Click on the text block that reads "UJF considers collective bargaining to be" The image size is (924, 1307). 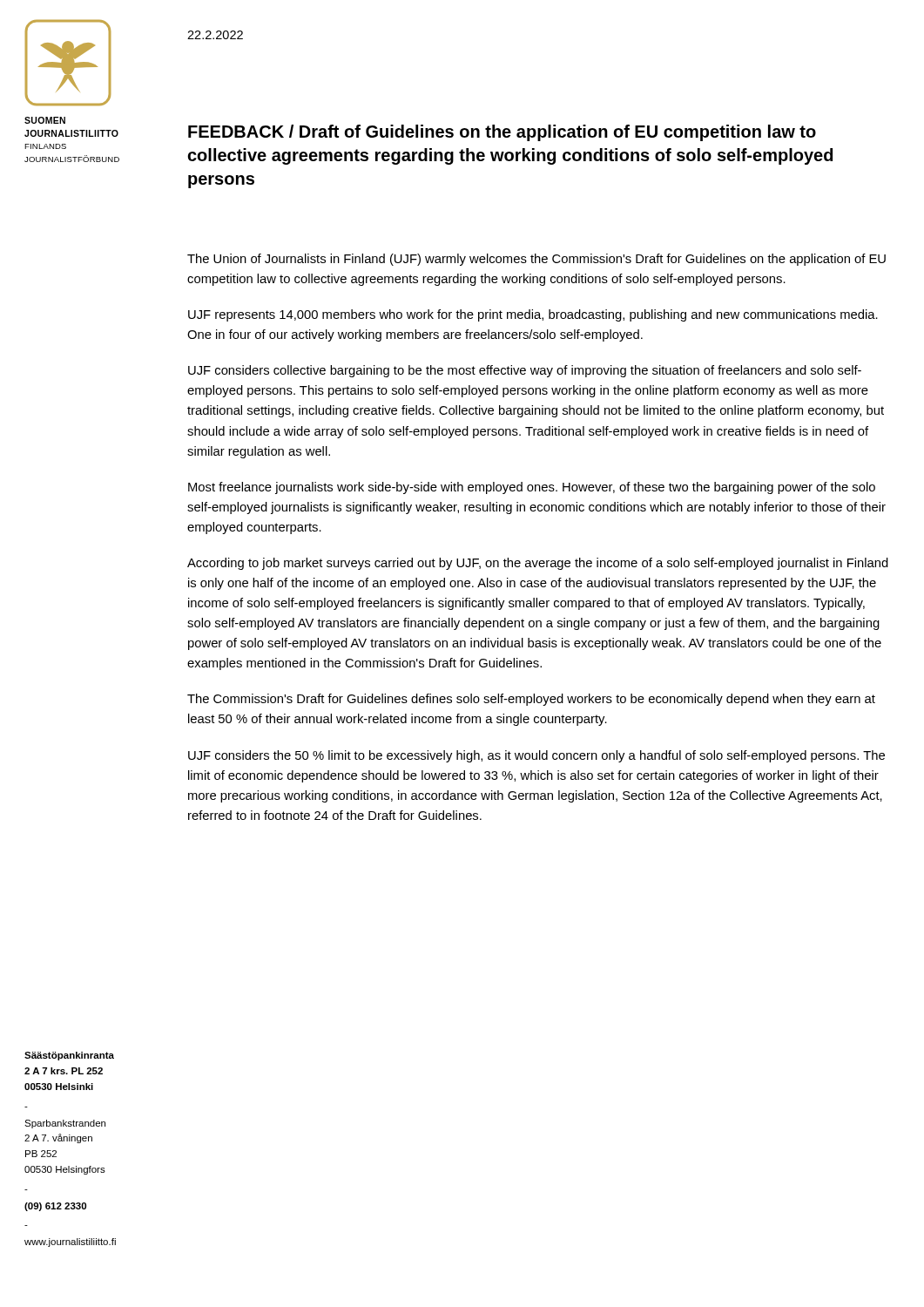coord(536,411)
